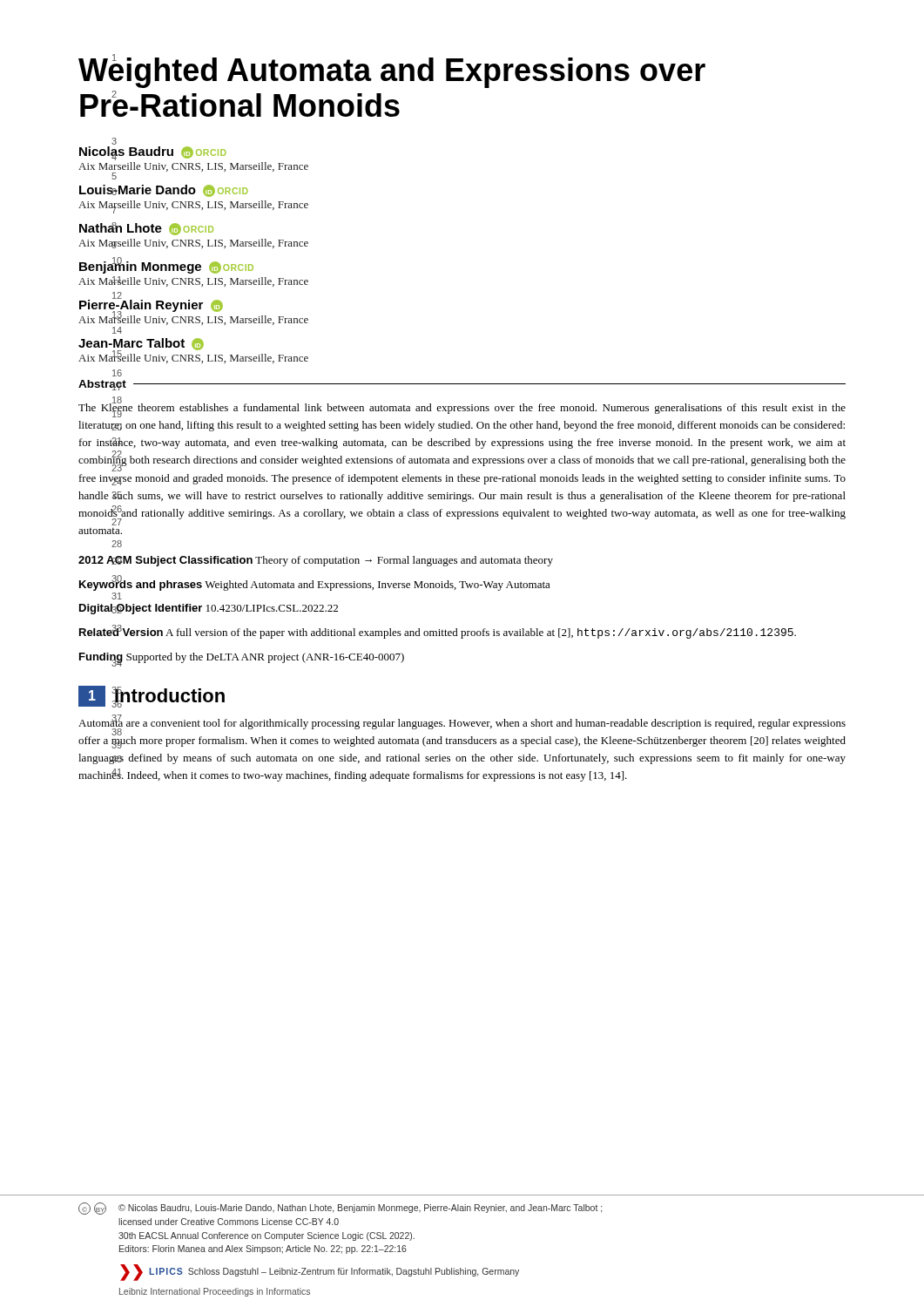
Task: Navigate to the block starting "1 Introduction"
Action: coord(152,696)
